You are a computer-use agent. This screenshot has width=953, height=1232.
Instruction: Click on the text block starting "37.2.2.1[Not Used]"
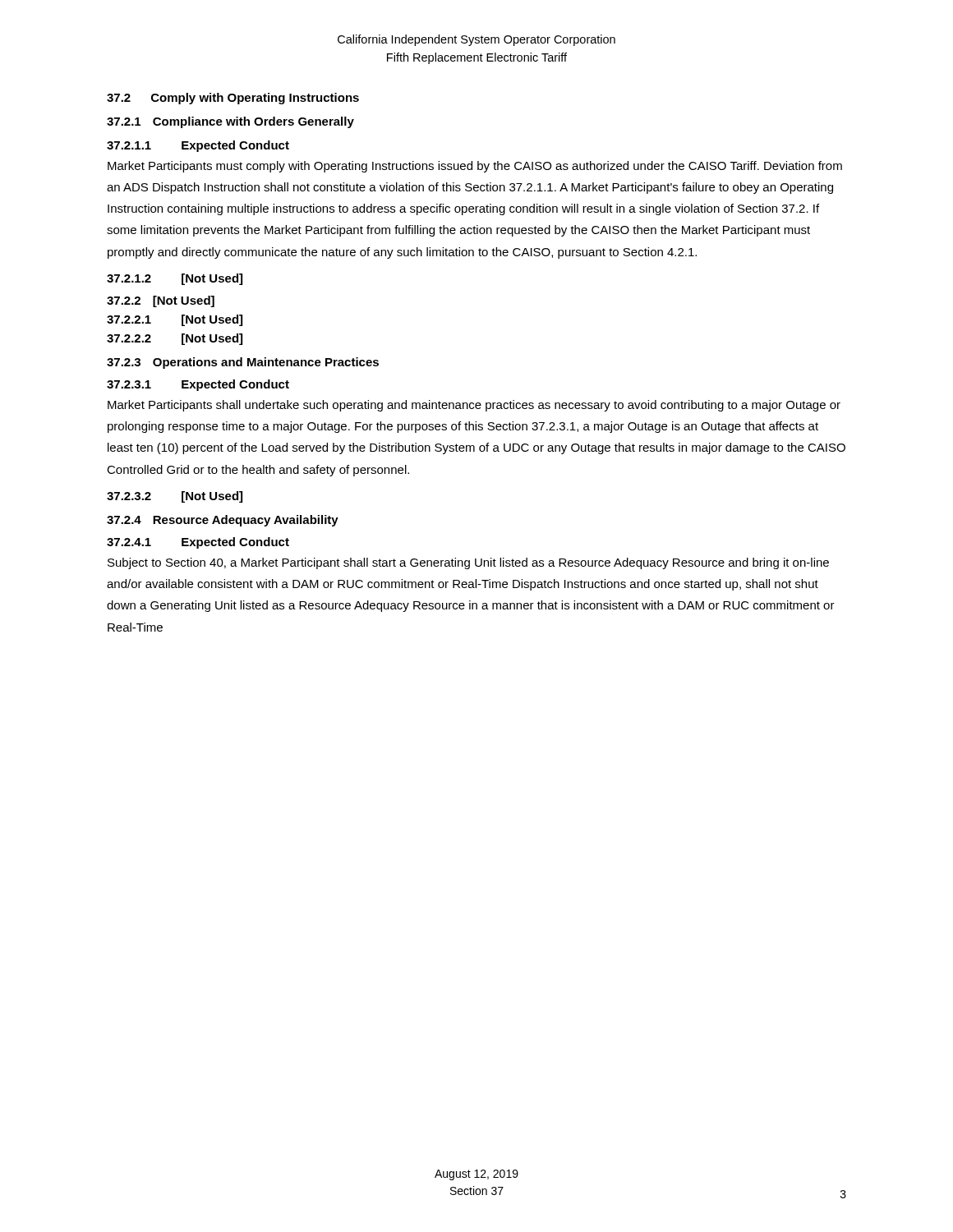(x=175, y=319)
